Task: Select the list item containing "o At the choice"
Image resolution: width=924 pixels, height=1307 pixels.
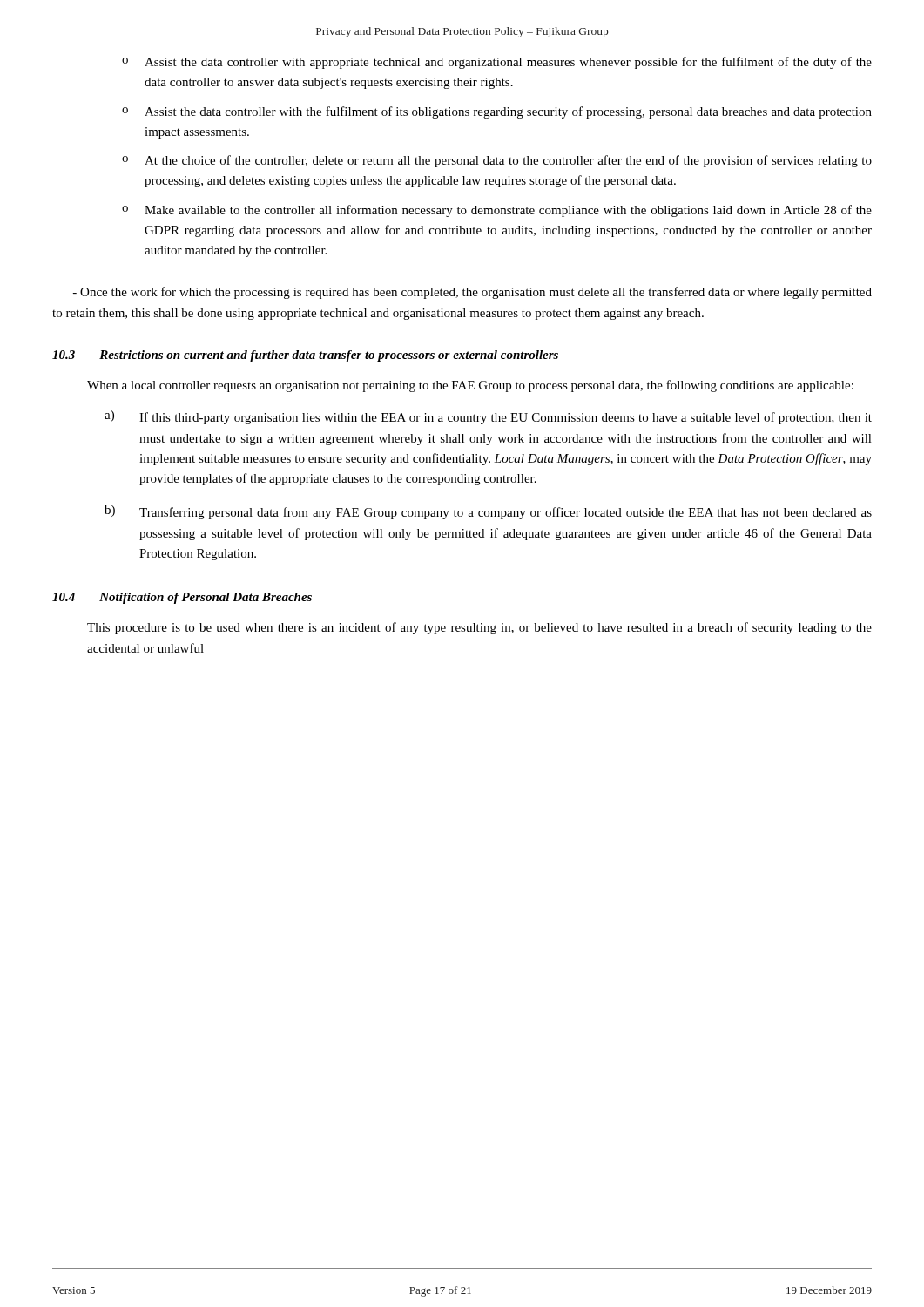Action: [497, 171]
